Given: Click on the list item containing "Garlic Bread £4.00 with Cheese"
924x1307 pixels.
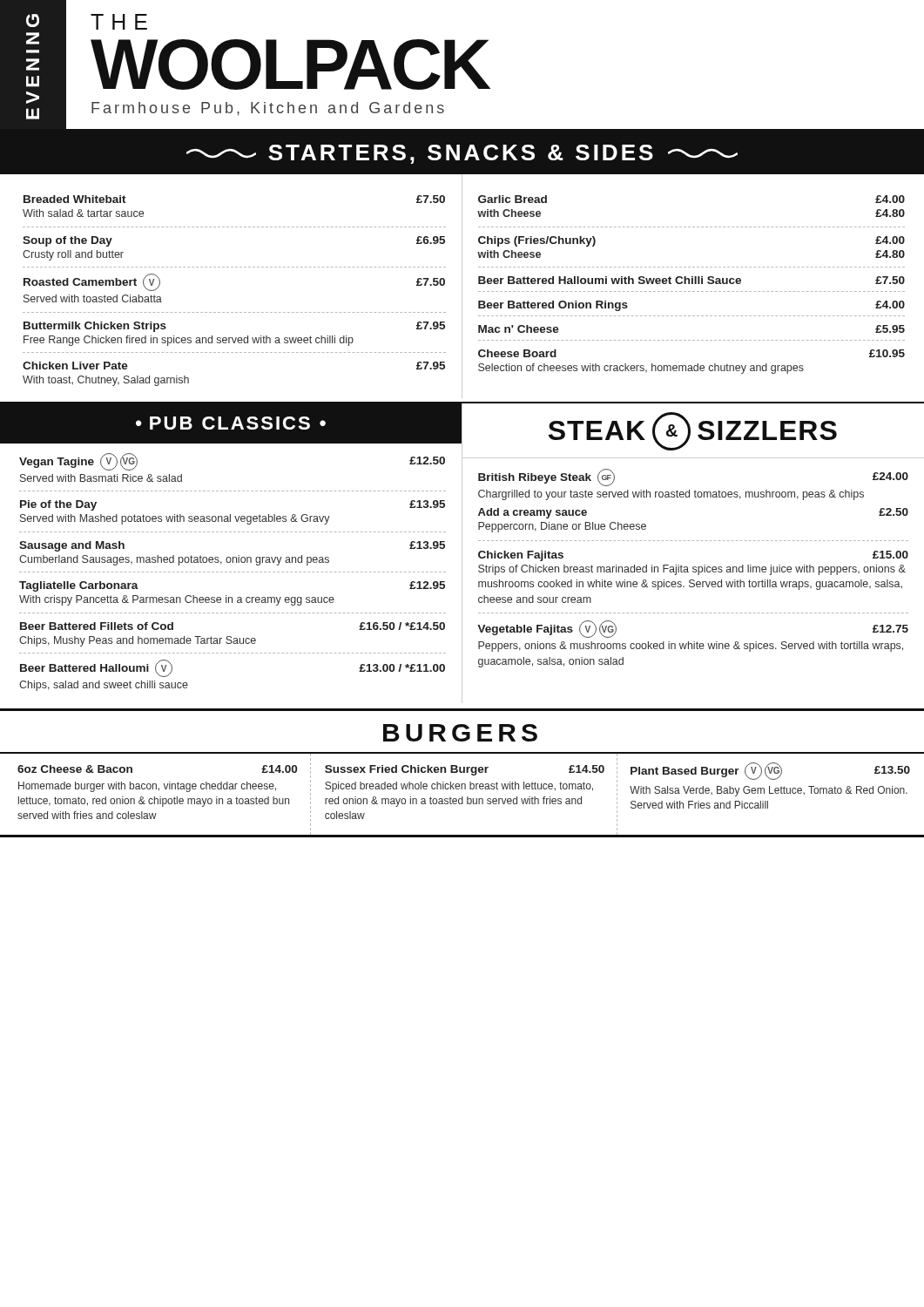Looking at the screenshot, I should 507,198.
